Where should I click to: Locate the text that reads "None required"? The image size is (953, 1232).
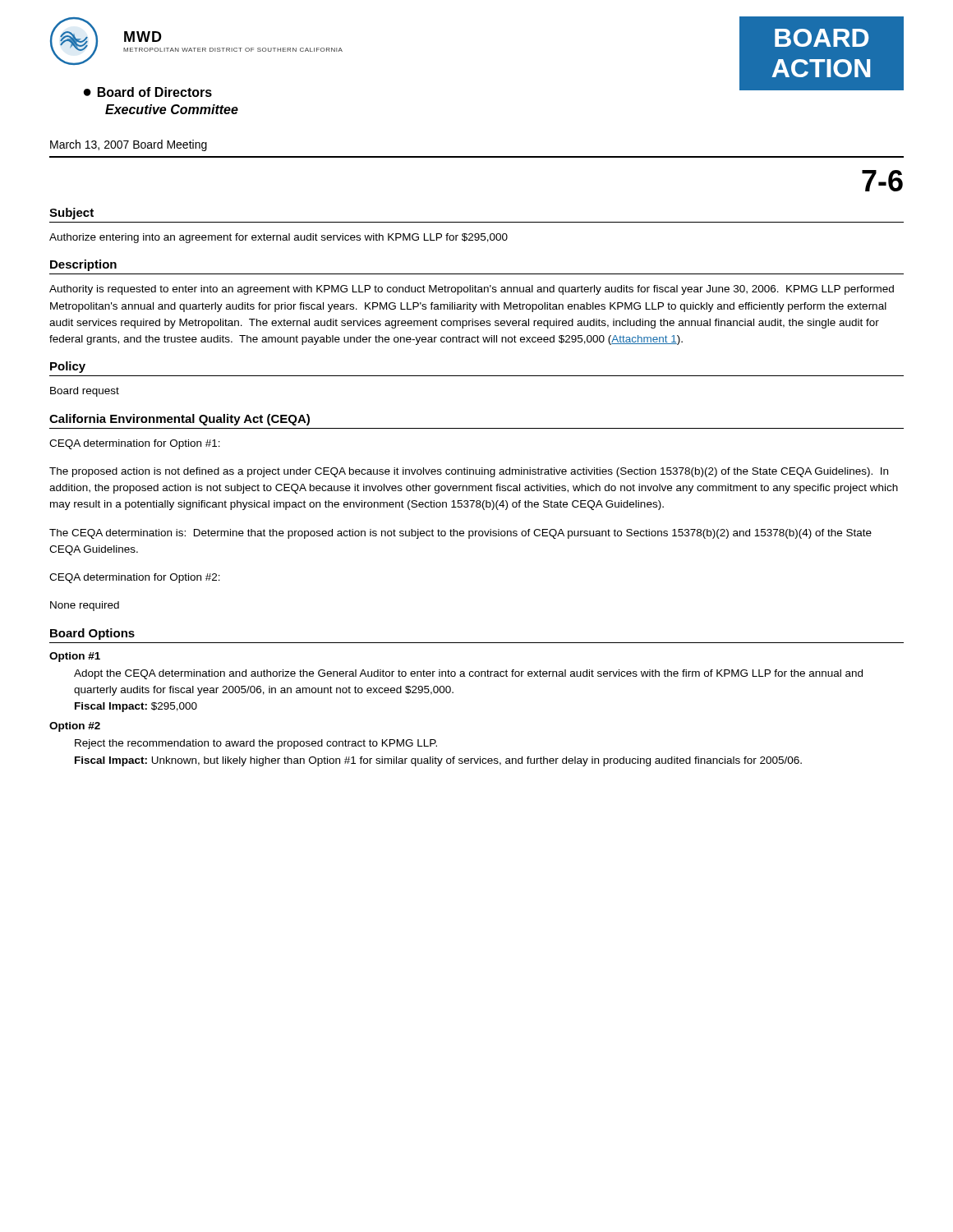84,605
